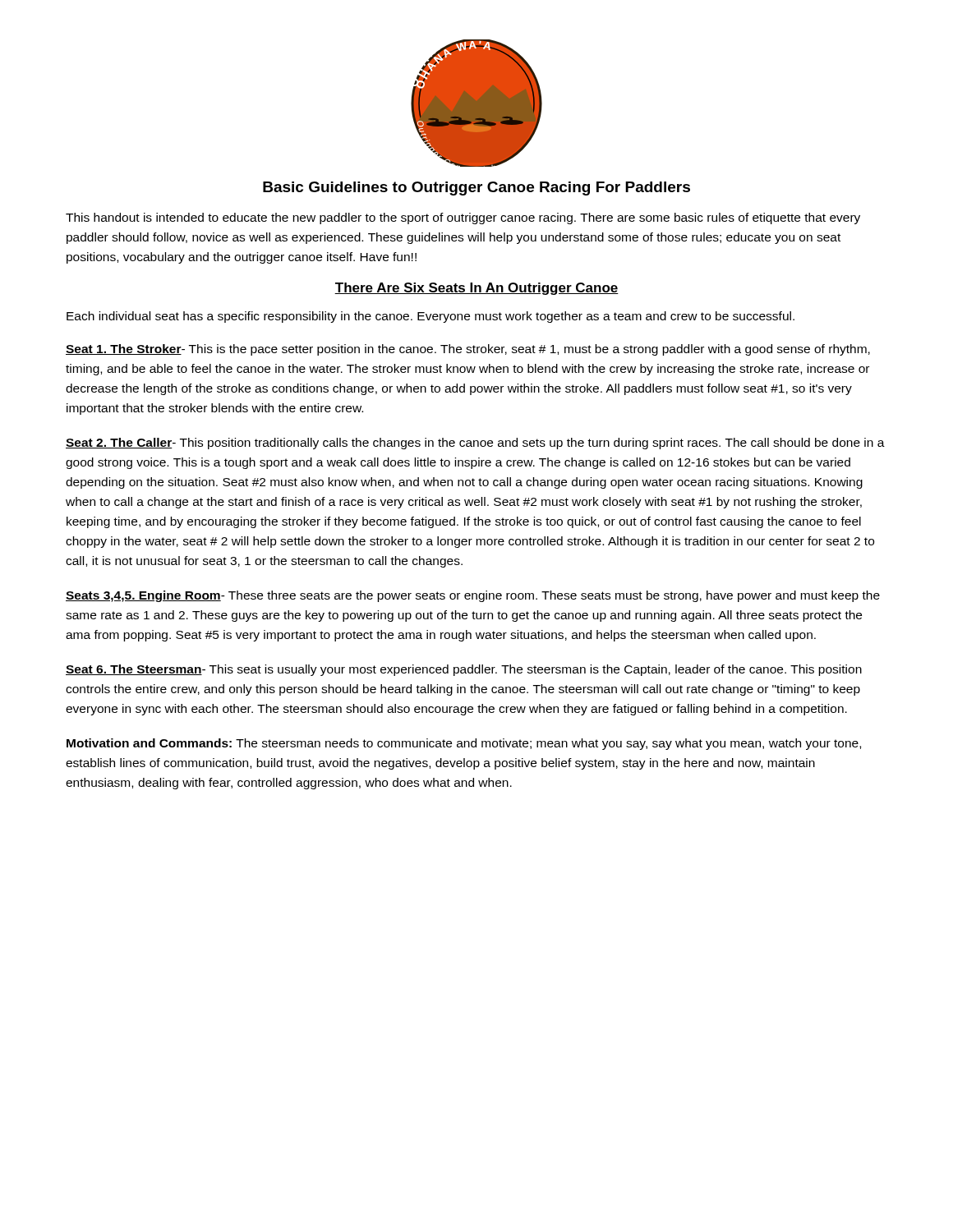The width and height of the screenshot is (953, 1232).
Task: Where is the passage that starts "Motivation and Commands:"?
Action: [x=464, y=763]
